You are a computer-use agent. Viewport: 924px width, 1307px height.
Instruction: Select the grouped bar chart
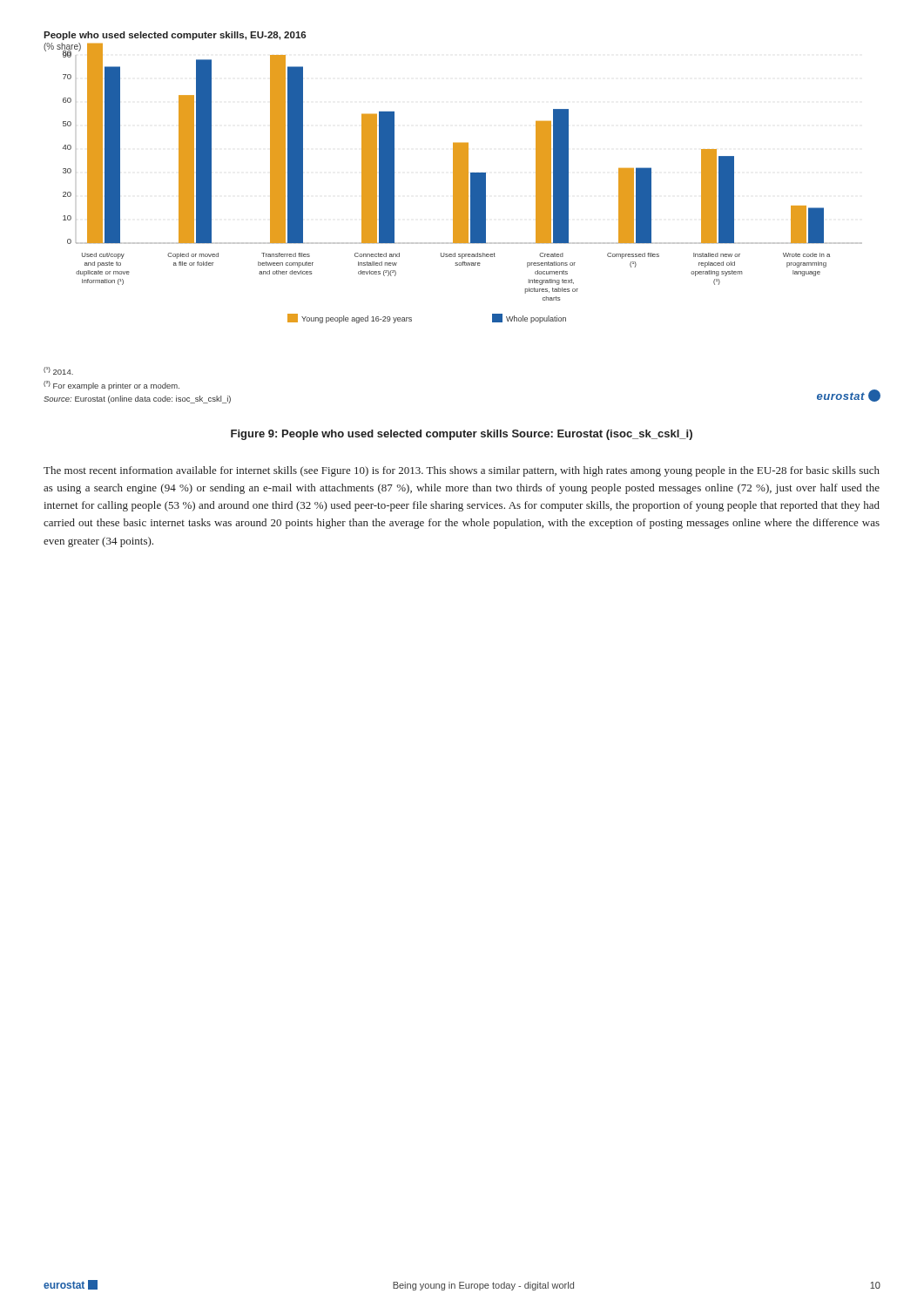[462, 192]
